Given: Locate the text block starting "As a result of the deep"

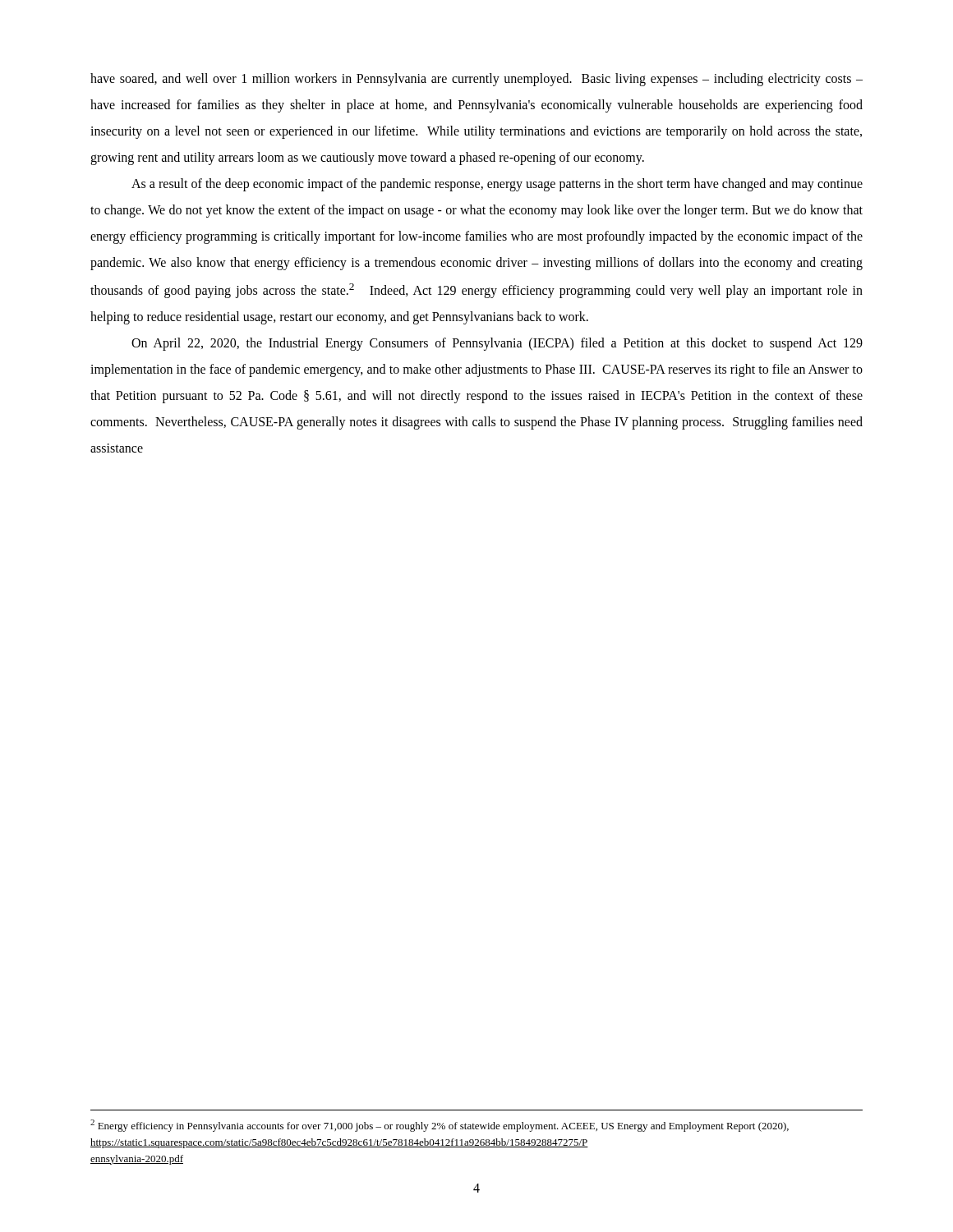Looking at the screenshot, I should (x=476, y=250).
